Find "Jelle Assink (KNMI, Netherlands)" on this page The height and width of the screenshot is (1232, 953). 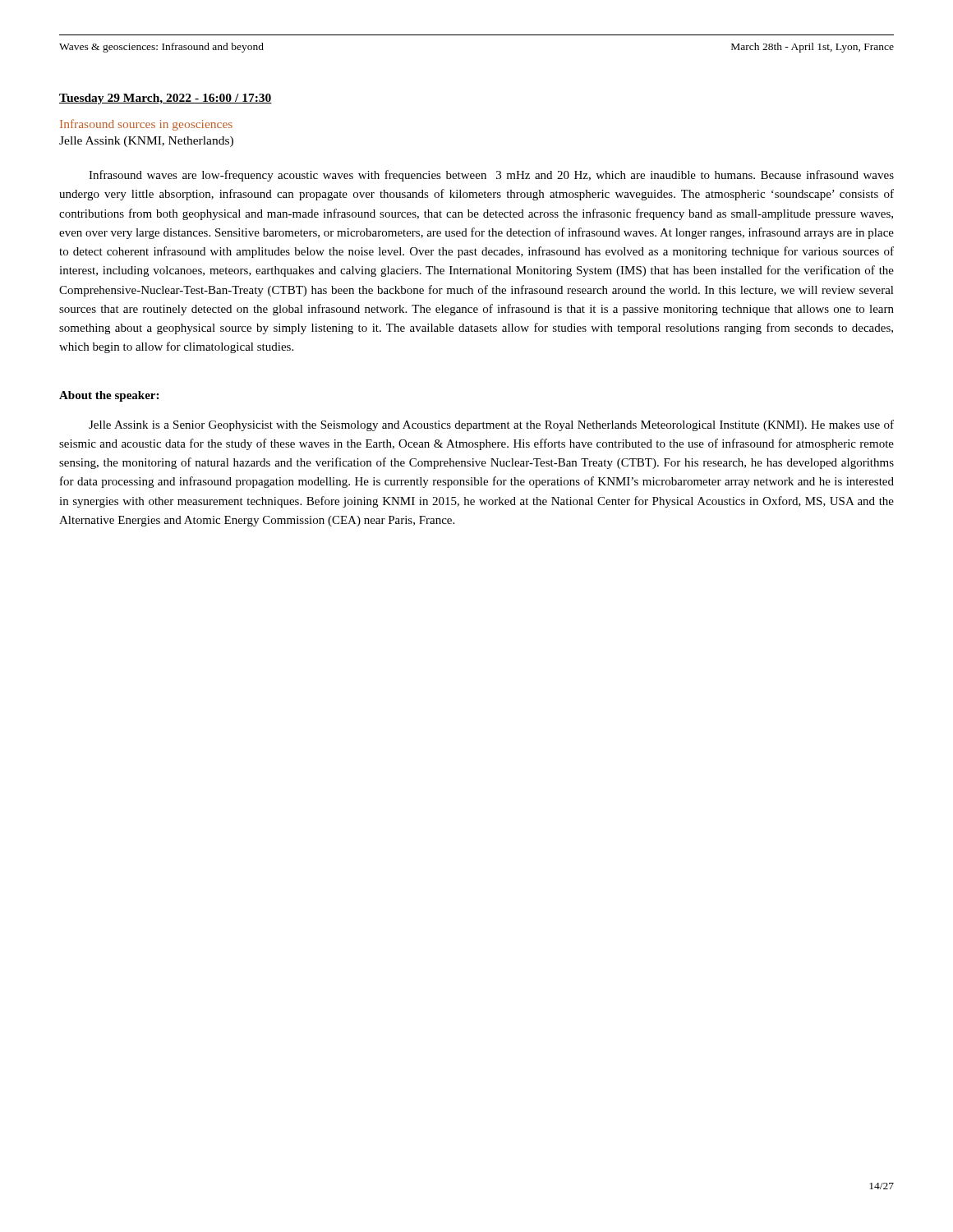[x=147, y=140]
